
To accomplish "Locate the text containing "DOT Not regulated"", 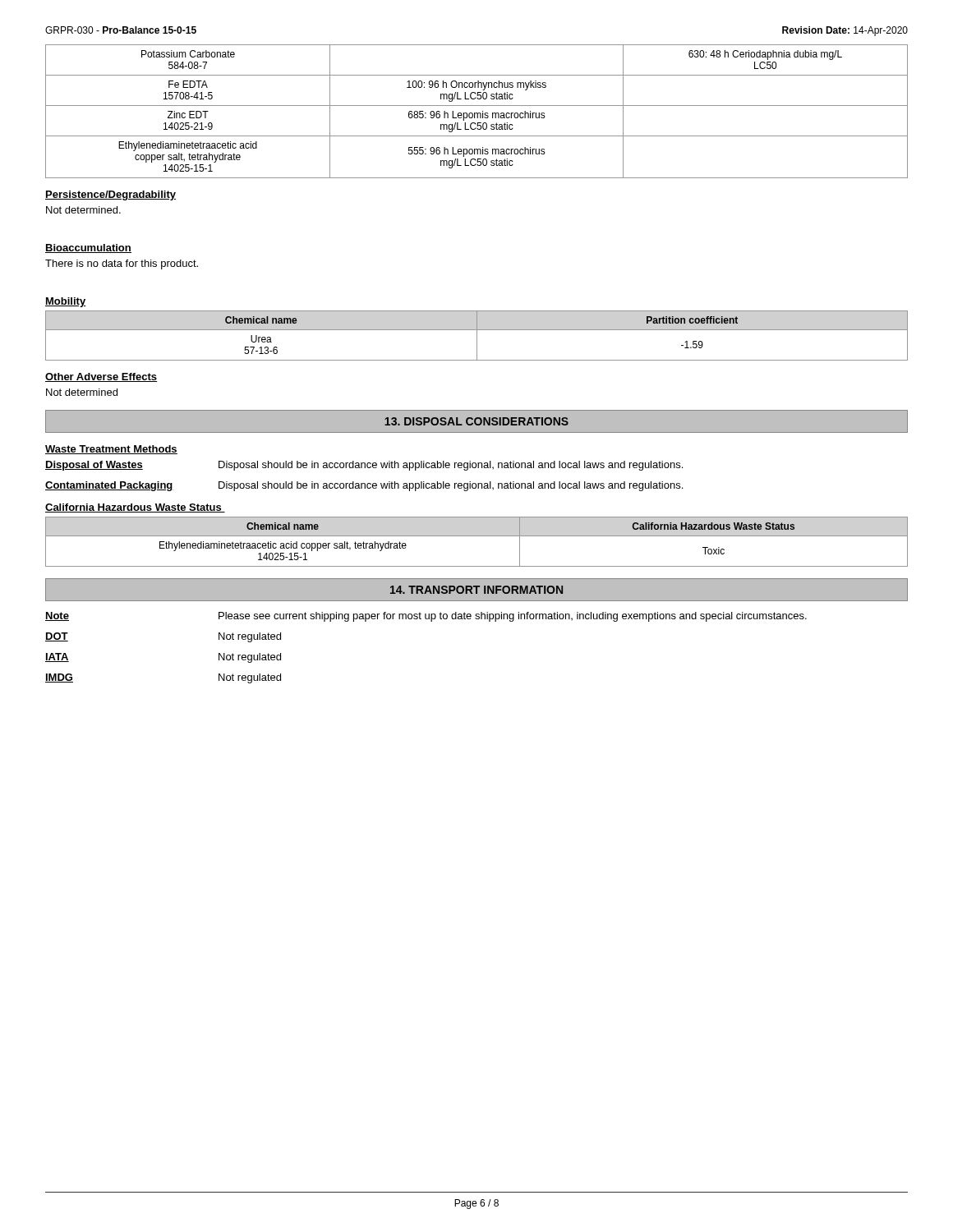I will [x=55, y=638].
